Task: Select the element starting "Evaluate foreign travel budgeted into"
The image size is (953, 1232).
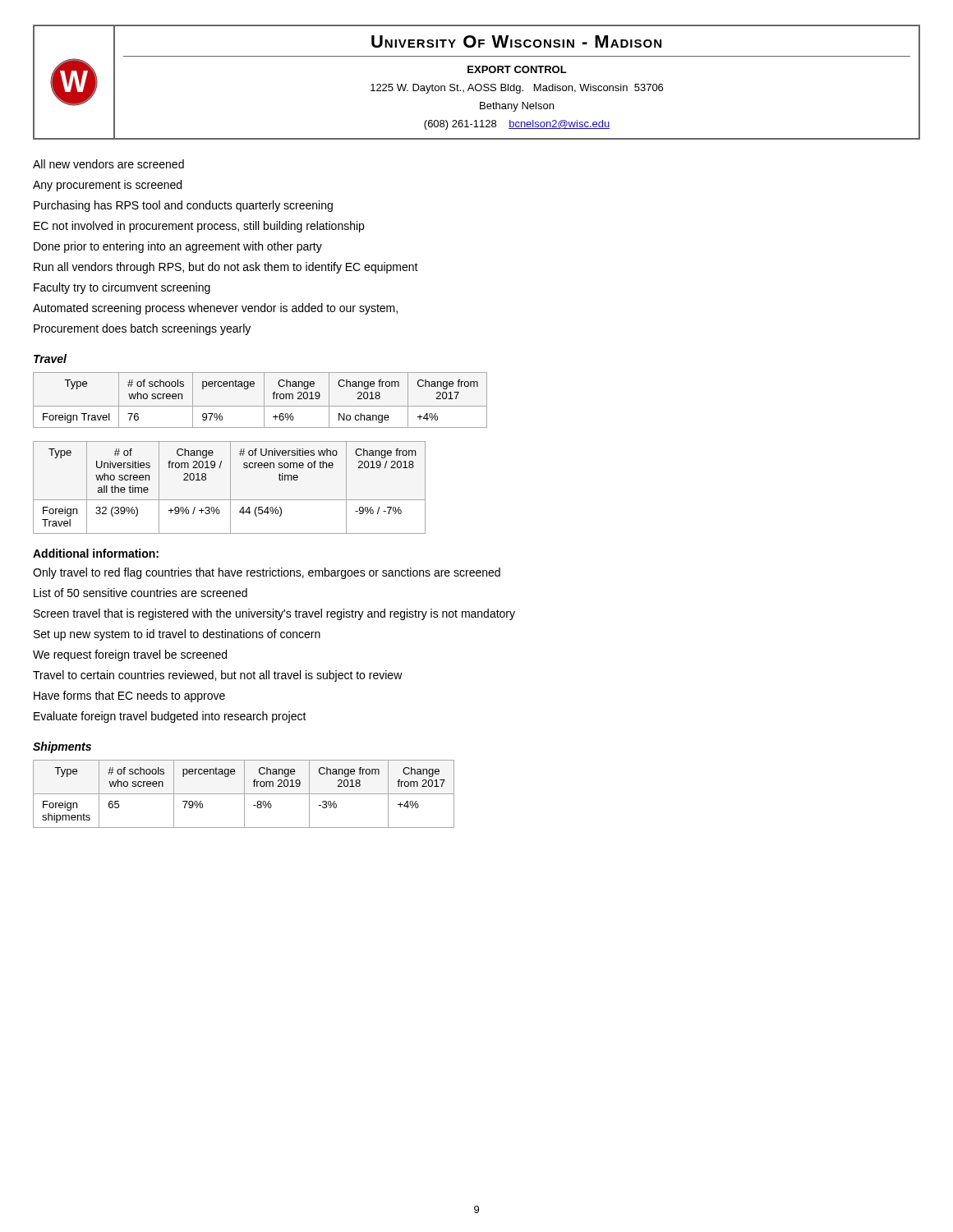Action: 169,716
